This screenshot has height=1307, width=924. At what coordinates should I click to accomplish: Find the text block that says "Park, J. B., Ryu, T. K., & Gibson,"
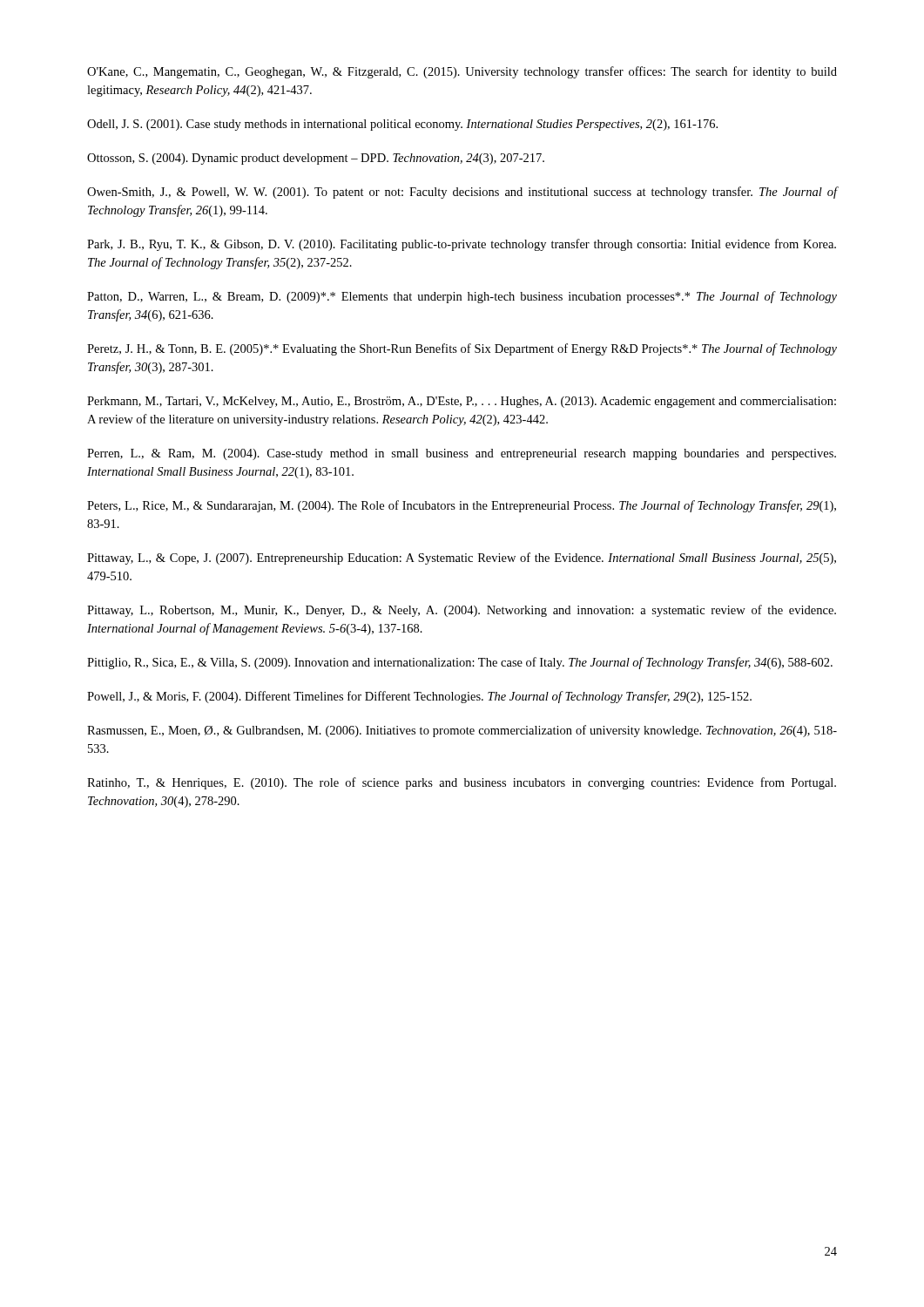pos(462,253)
